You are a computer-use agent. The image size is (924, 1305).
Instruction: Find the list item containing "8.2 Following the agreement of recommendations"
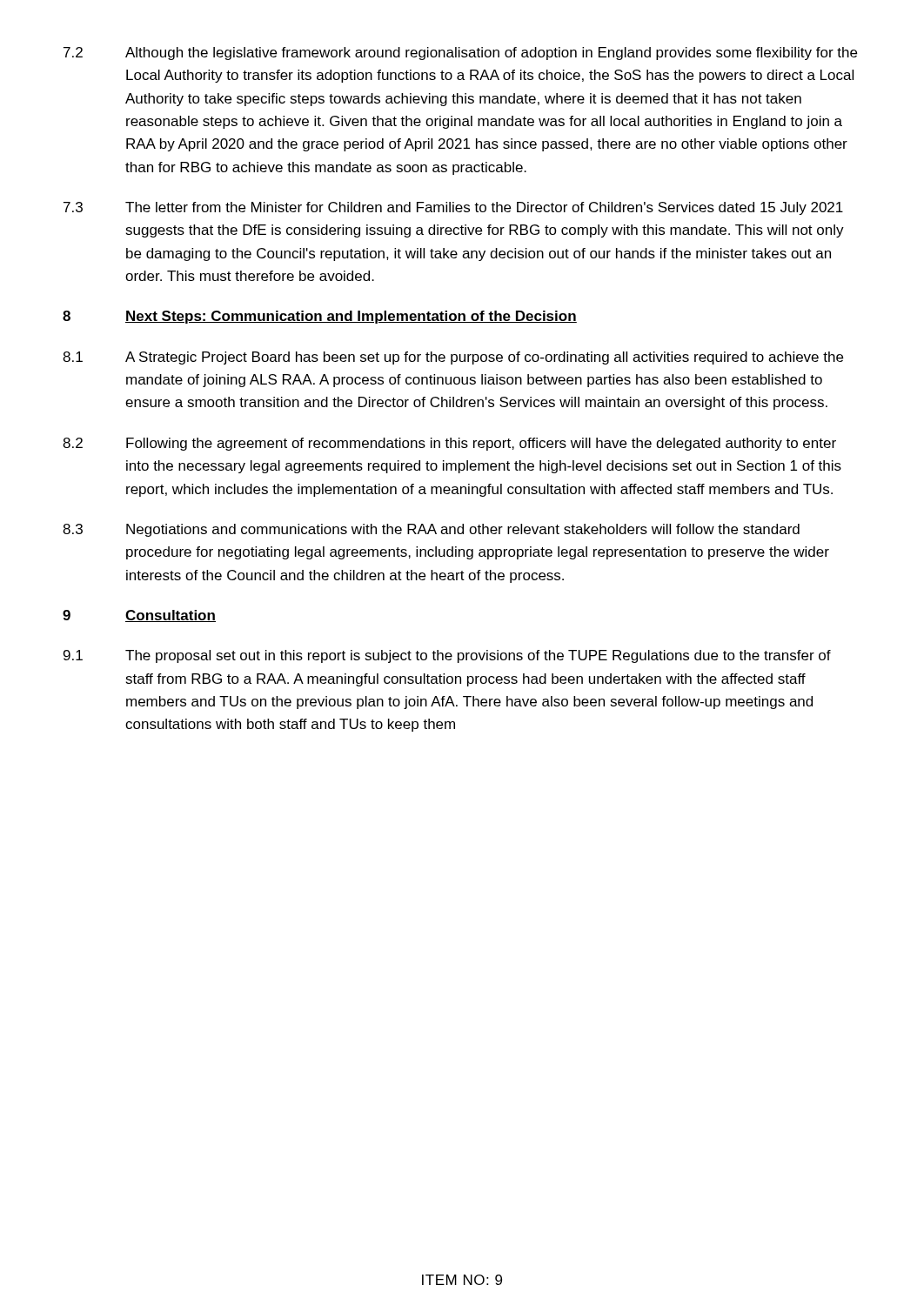462,467
